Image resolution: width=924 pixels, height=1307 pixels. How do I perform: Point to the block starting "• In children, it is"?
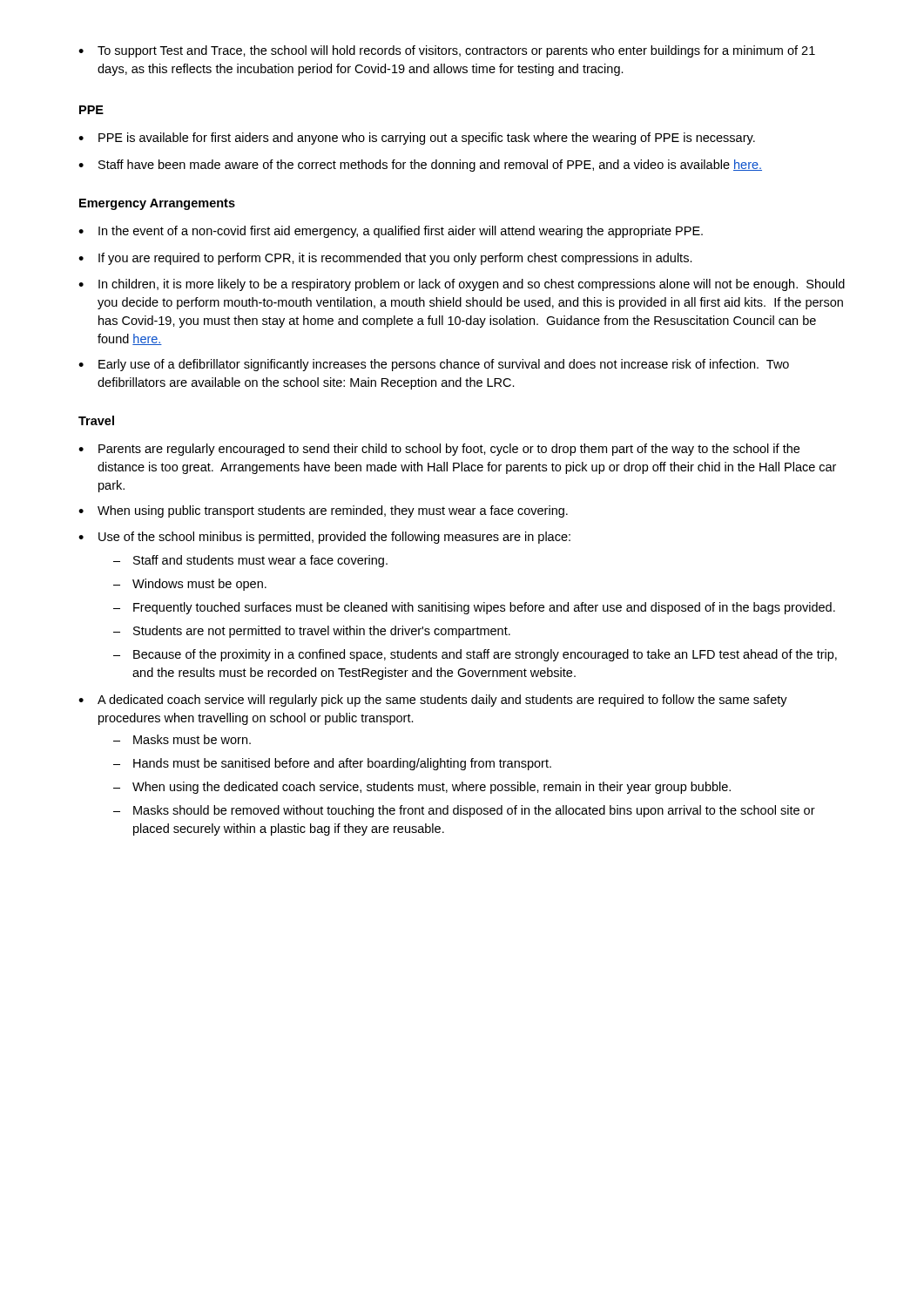(462, 312)
